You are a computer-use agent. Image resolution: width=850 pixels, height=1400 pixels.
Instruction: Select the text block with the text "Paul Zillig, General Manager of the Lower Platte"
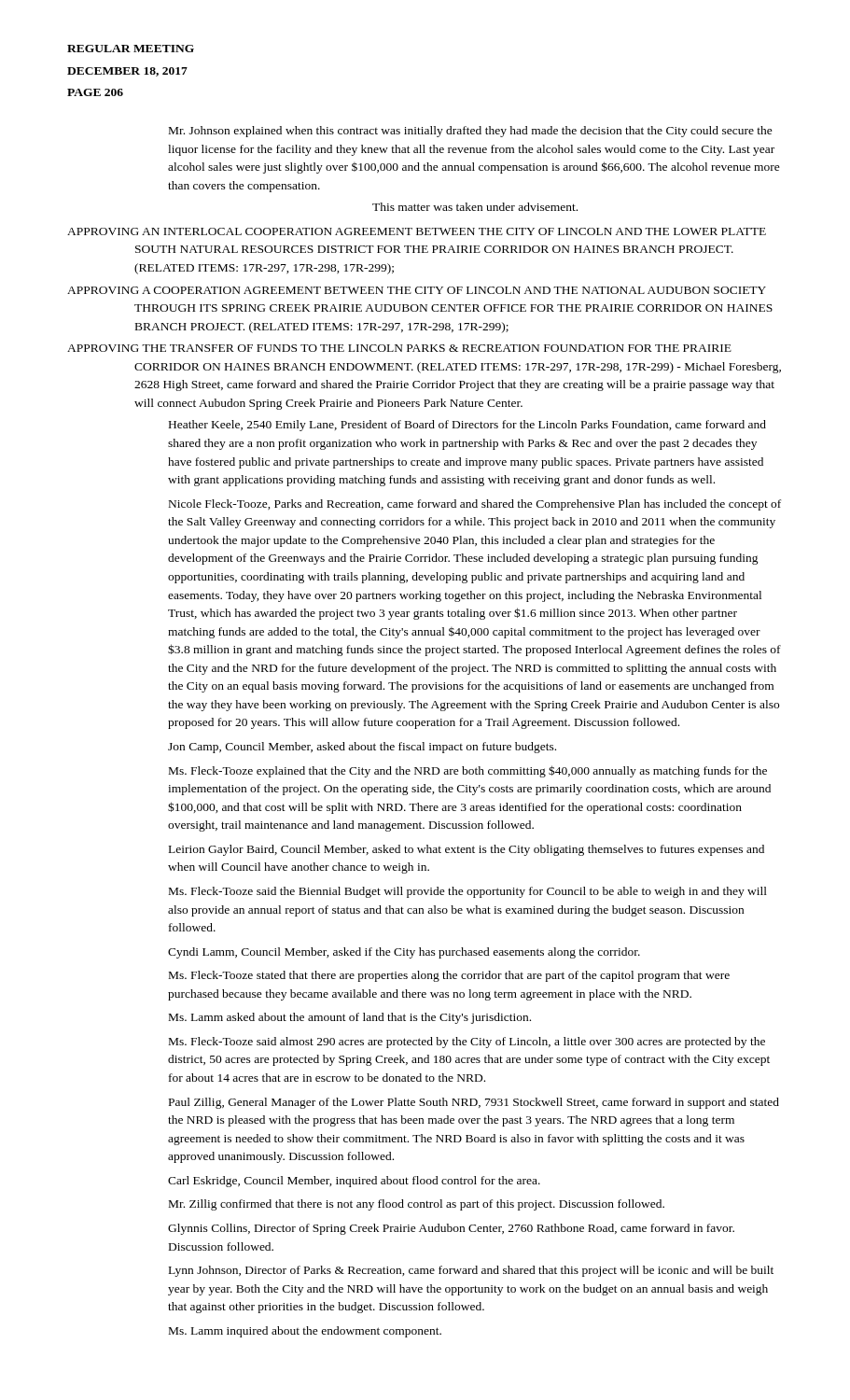[475, 1129]
